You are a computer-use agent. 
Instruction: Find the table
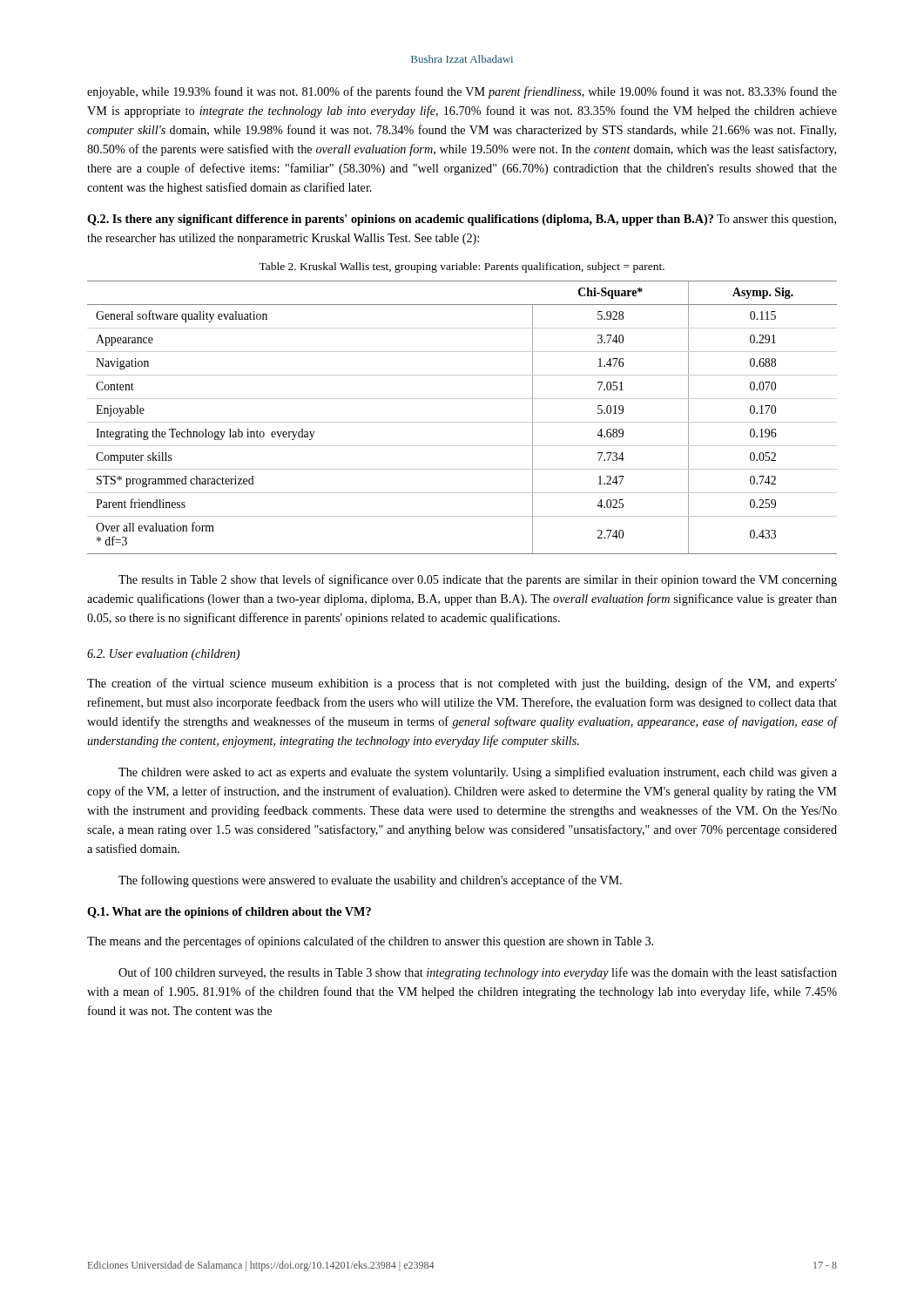(x=462, y=417)
